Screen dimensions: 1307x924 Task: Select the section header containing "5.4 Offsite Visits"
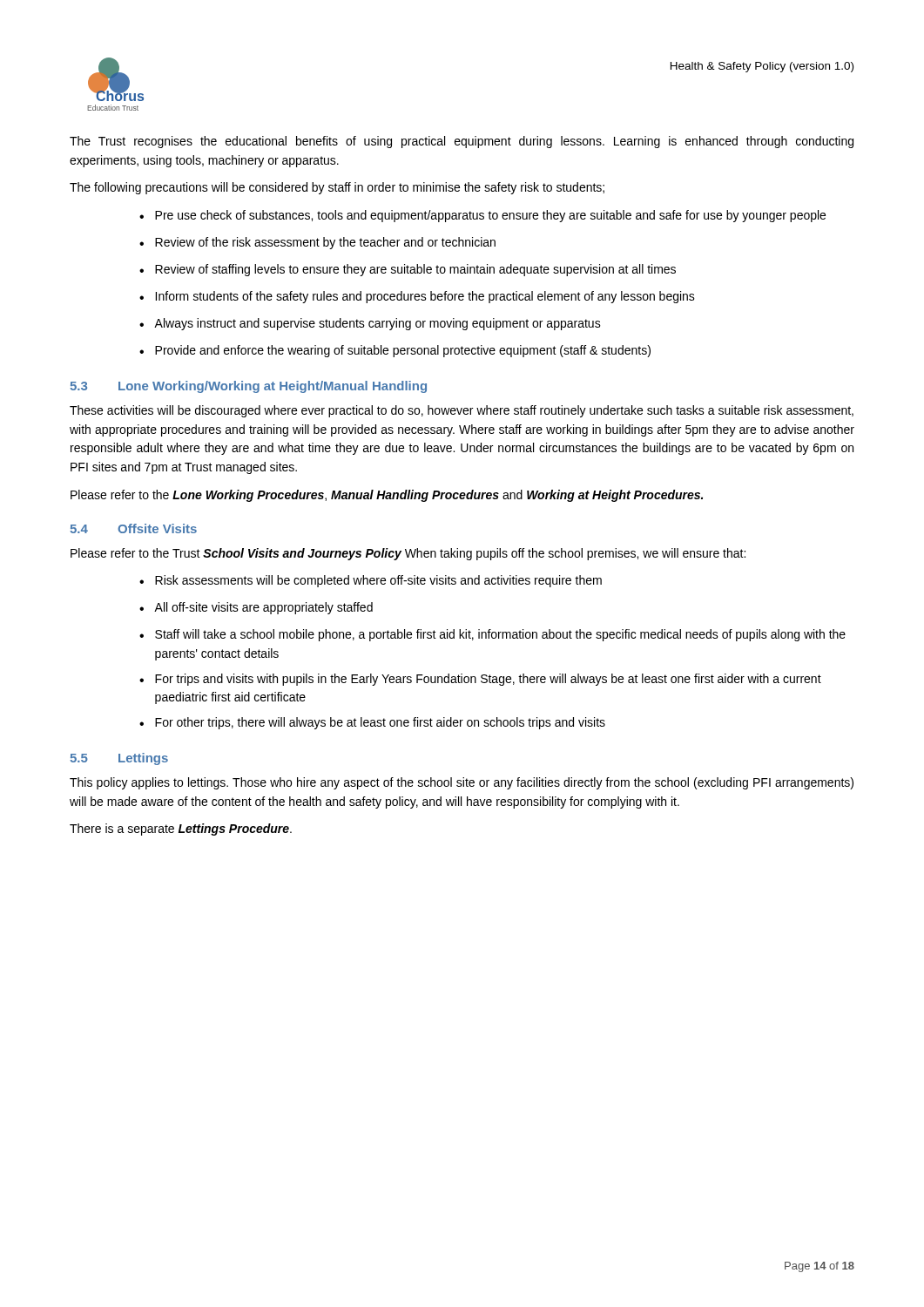tap(133, 528)
